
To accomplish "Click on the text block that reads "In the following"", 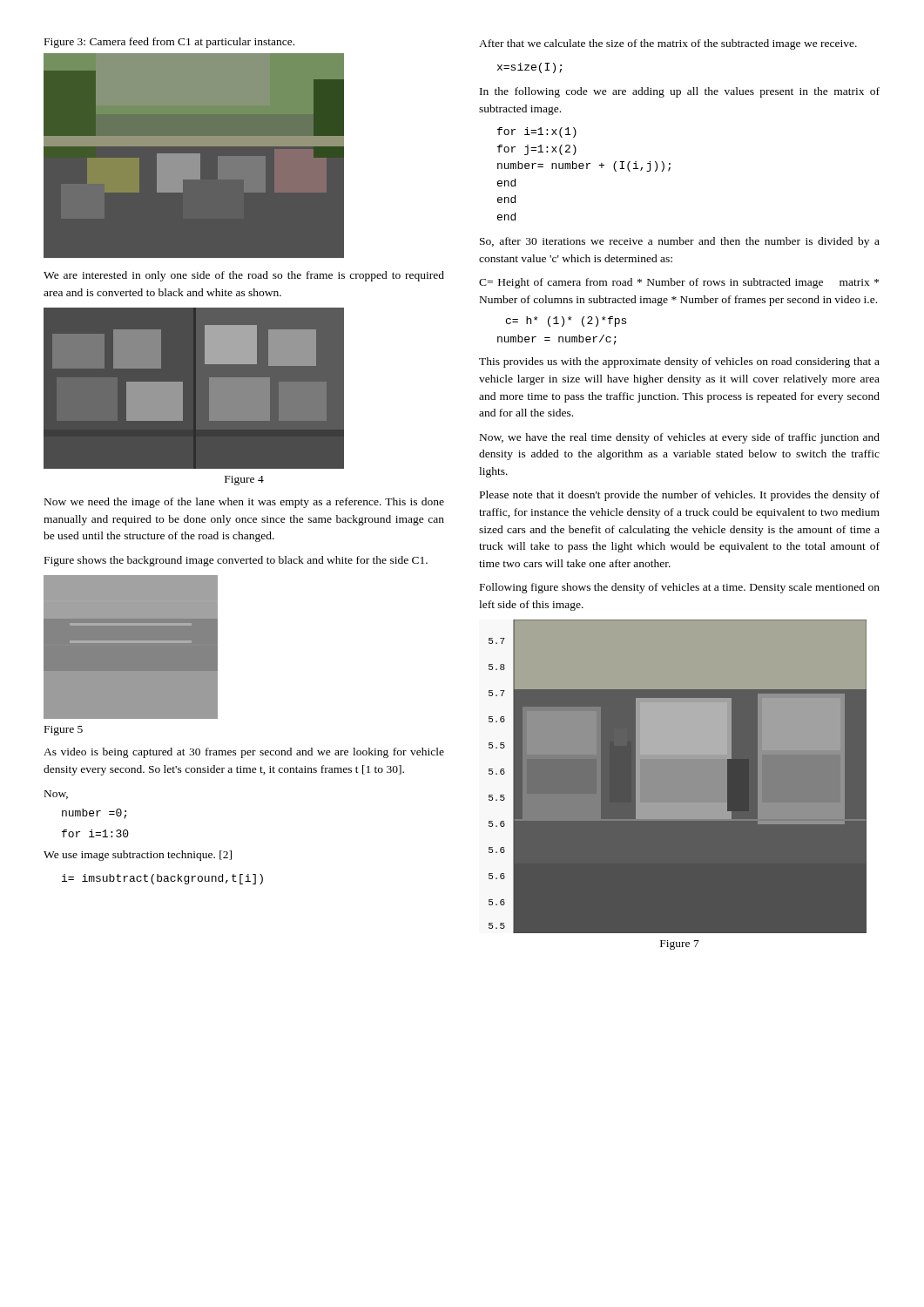I will pos(679,100).
